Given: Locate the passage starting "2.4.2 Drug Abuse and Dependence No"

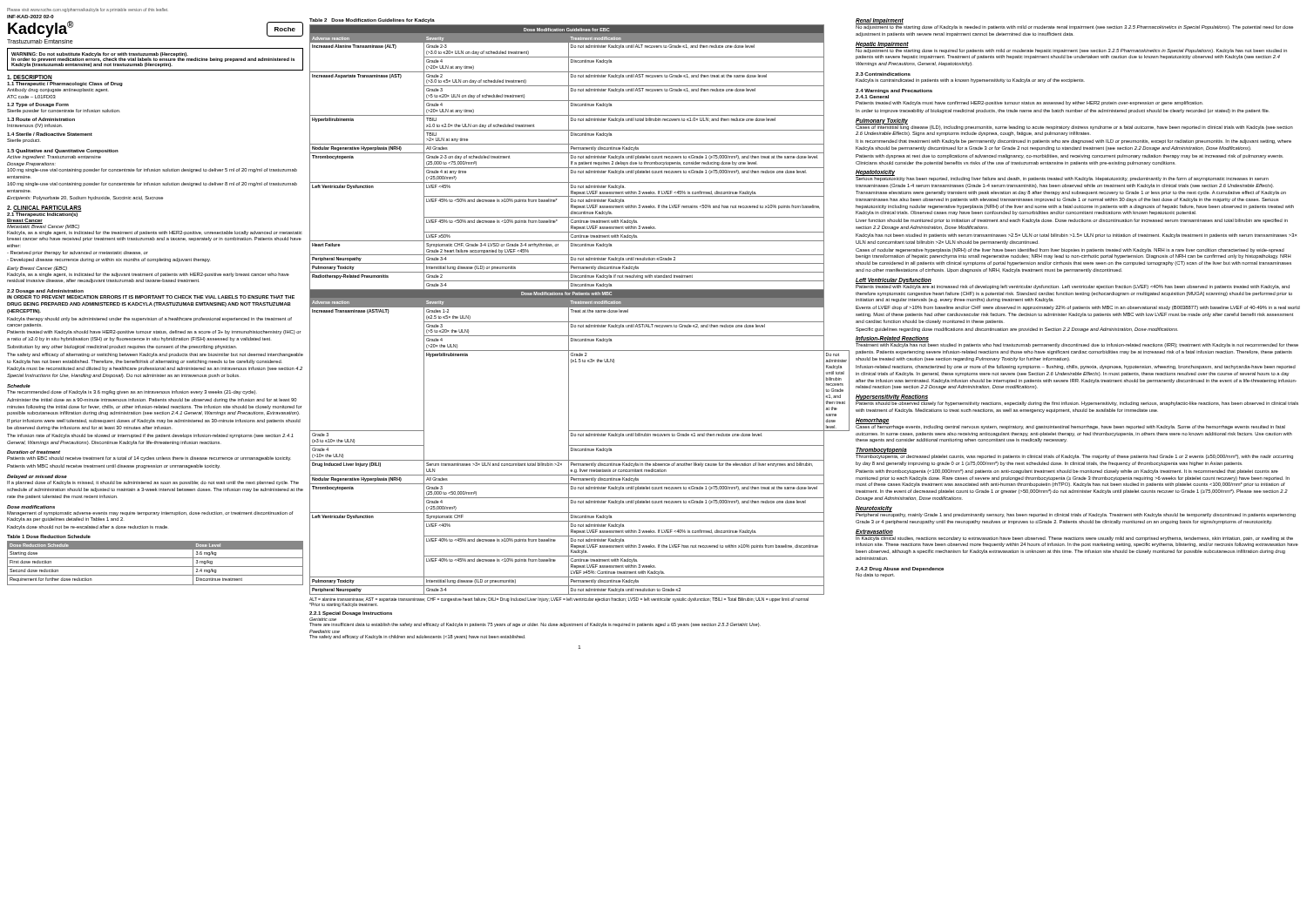Looking at the screenshot, I should 900,569.
